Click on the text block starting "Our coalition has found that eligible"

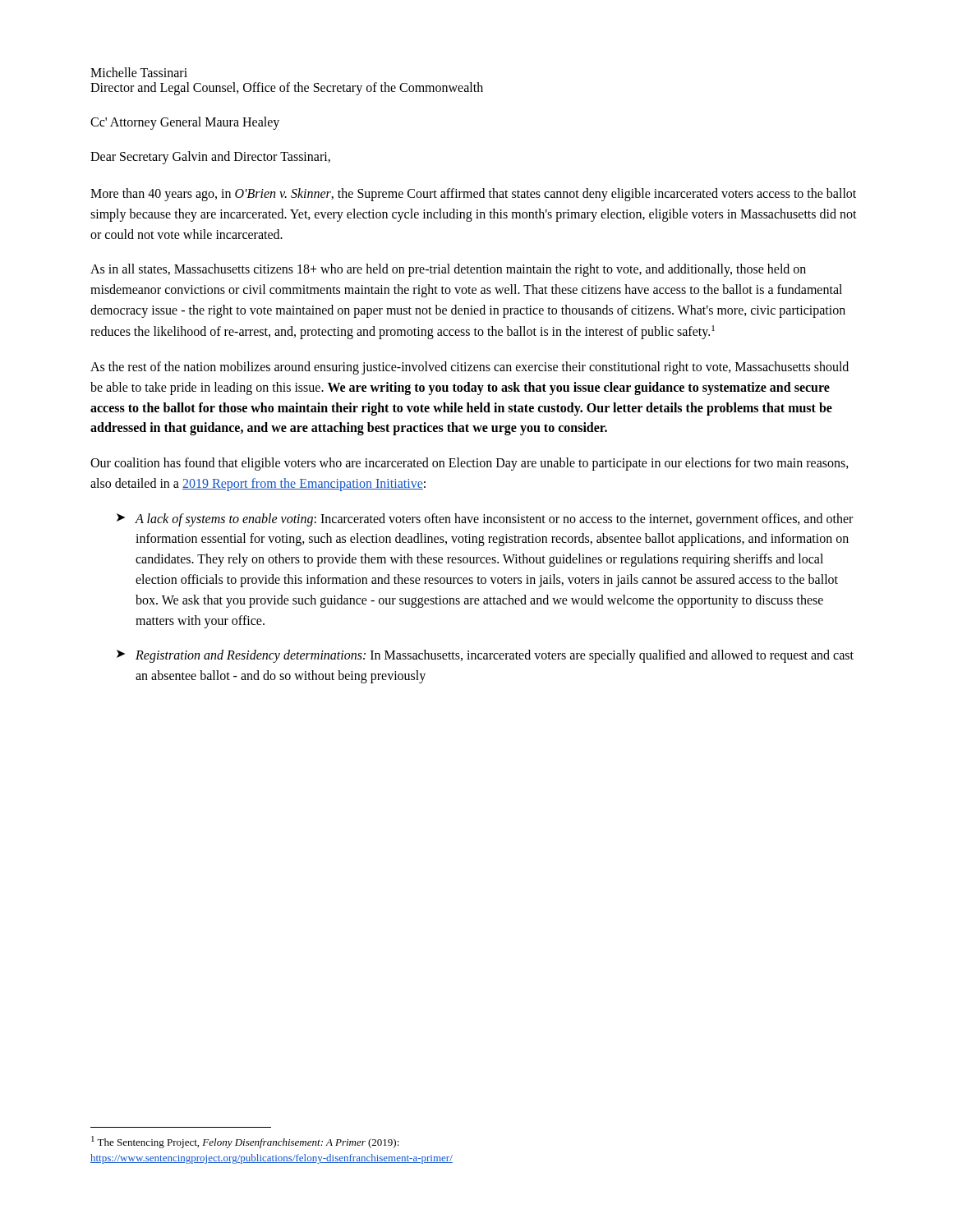pos(476,474)
